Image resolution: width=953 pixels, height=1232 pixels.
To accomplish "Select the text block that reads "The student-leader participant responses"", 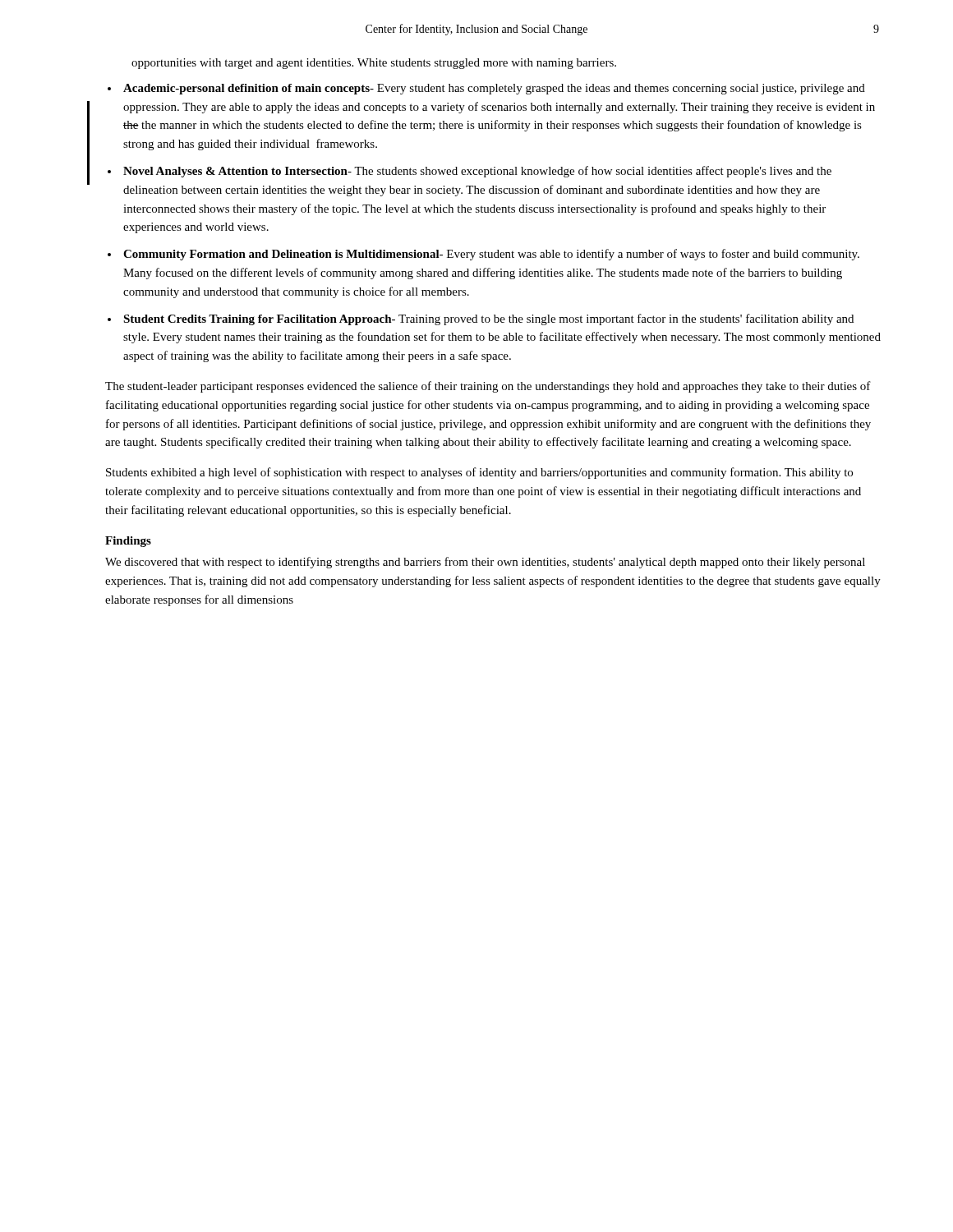I will coord(488,414).
